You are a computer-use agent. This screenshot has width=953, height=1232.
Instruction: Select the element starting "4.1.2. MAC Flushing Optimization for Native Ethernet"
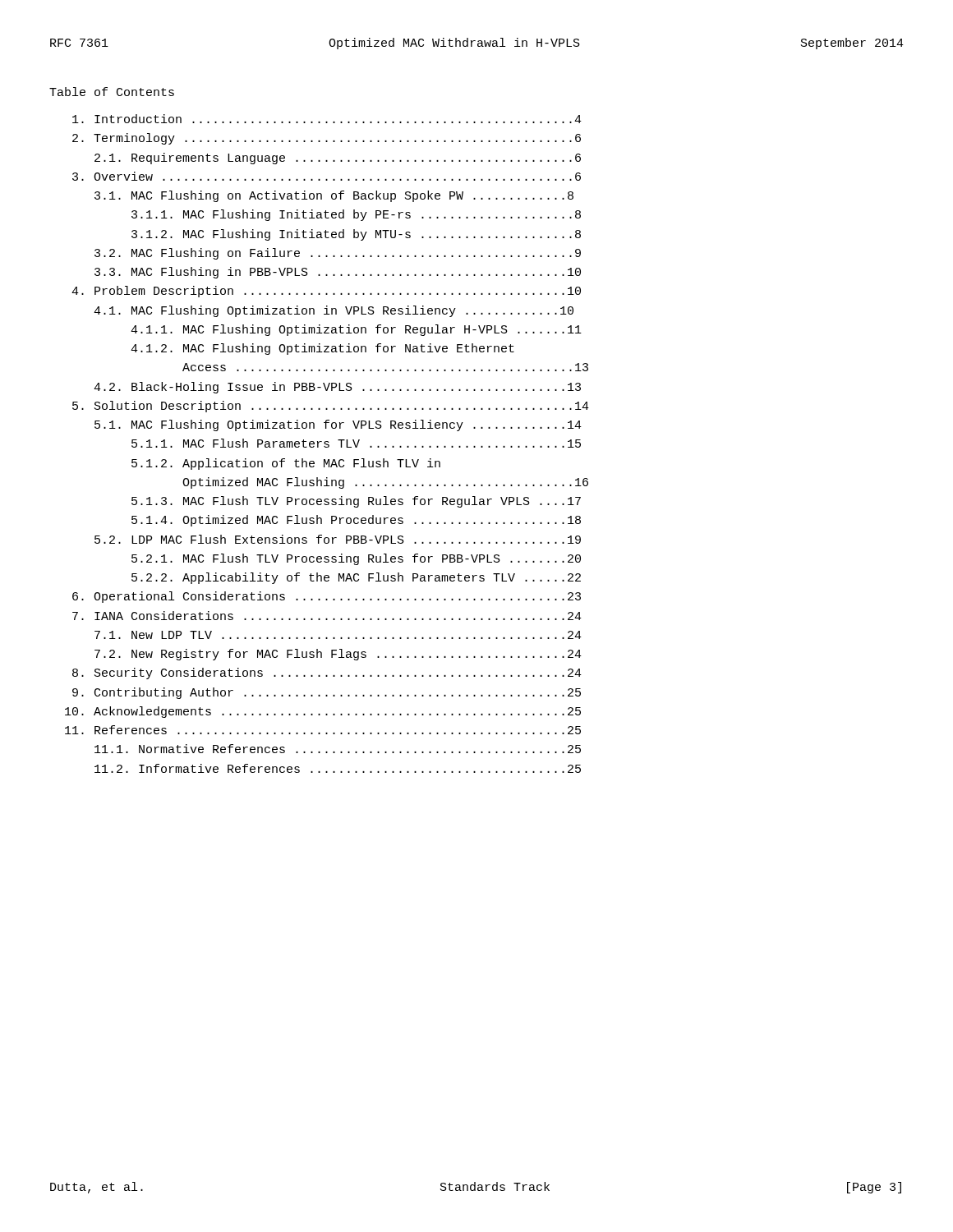click(282, 349)
